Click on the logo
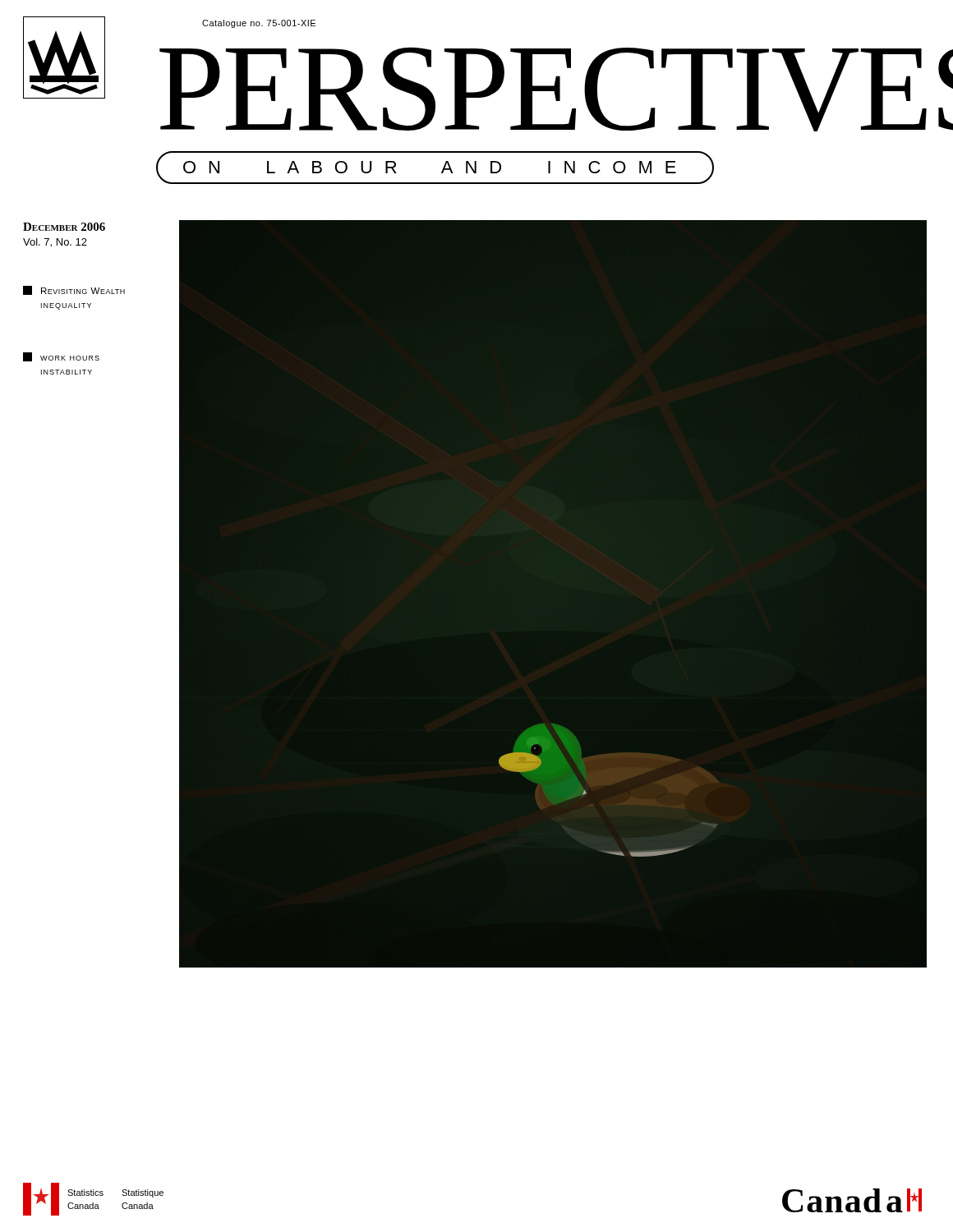Screen dimensions: 1232x953 coord(64,57)
